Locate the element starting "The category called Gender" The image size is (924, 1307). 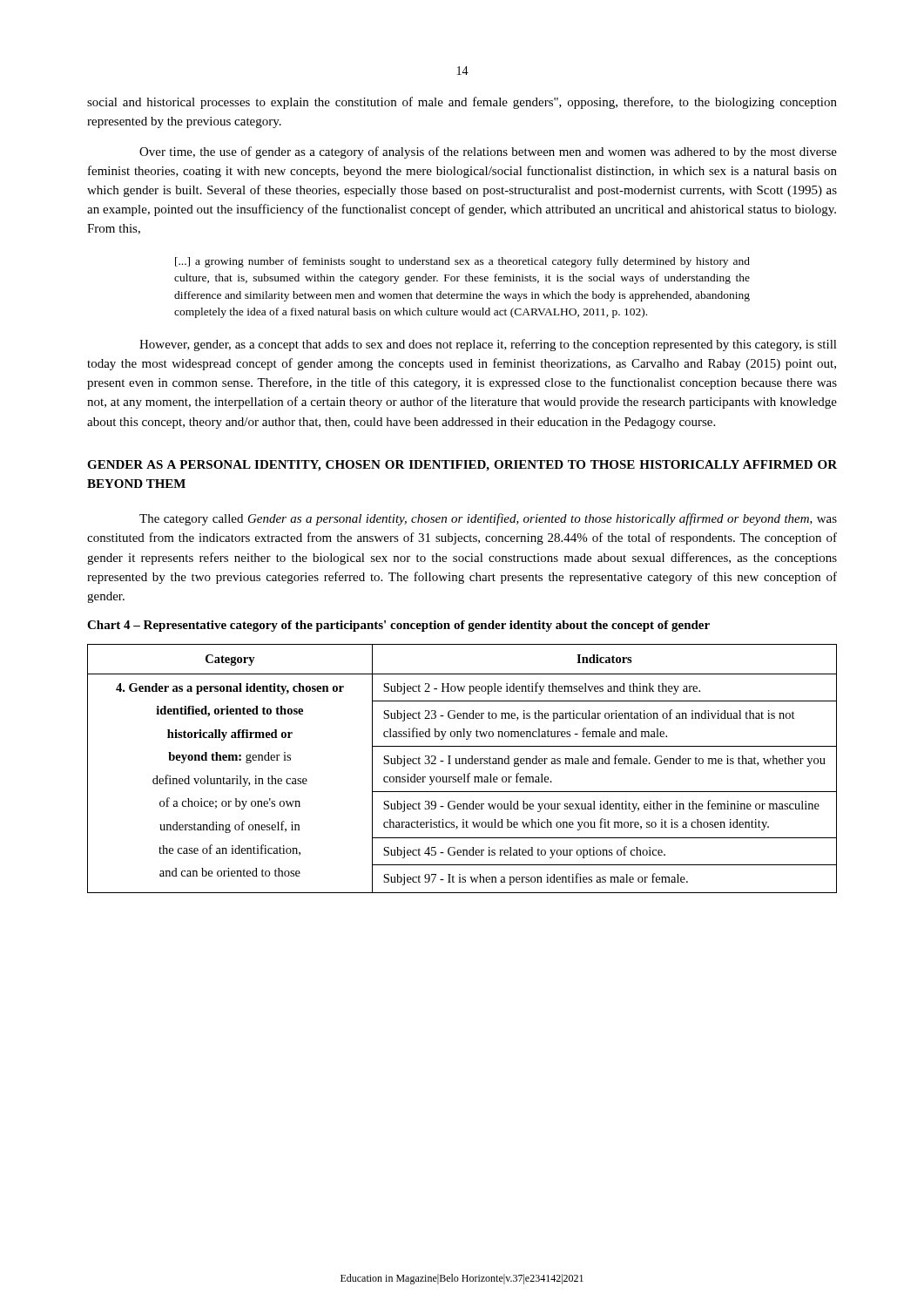[x=462, y=557]
